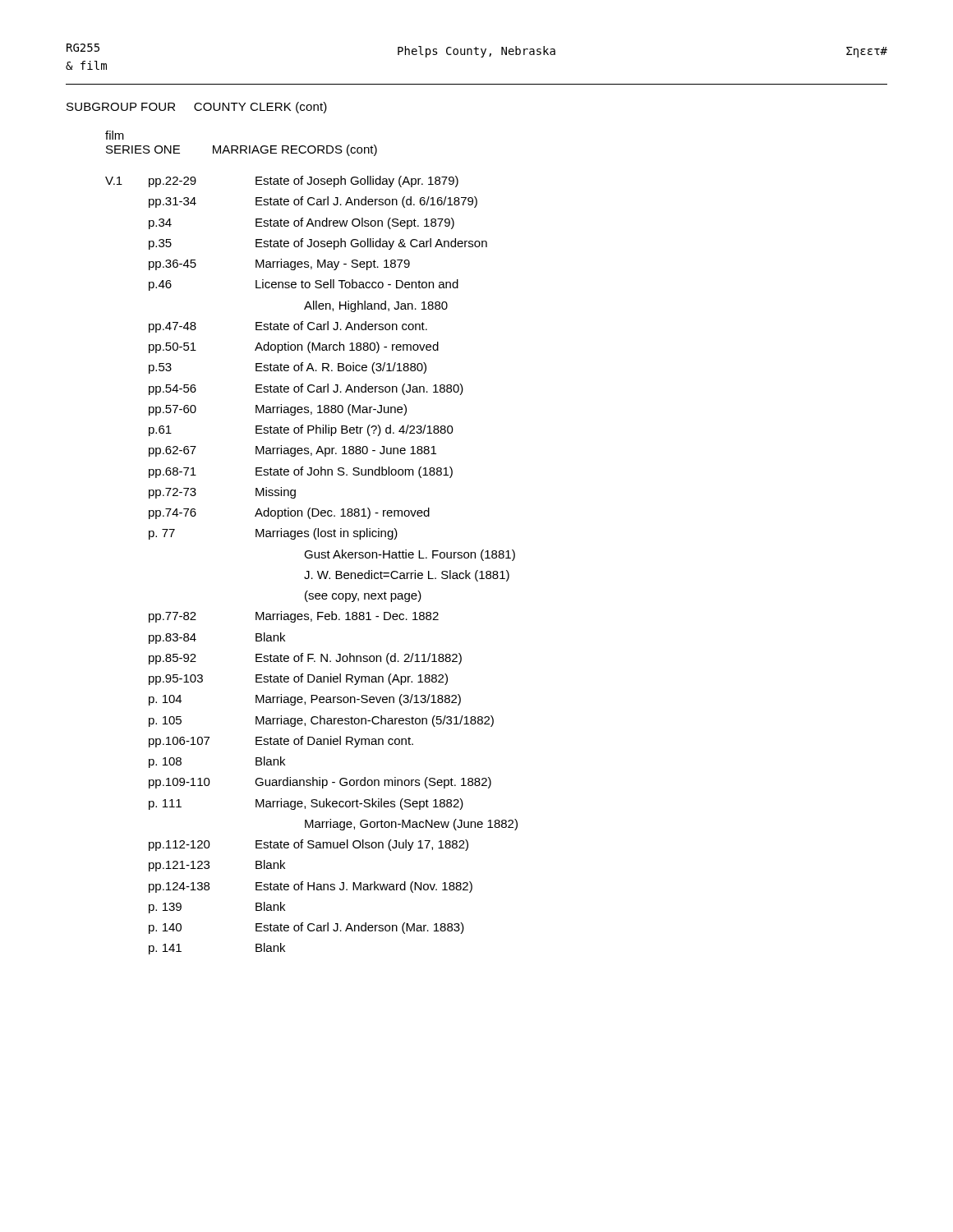The width and height of the screenshot is (953, 1232).
Task: Locate the block of text that opens with "pp.77-82 Marriages, Feb. 1881 -"
Action: (294, 617)
